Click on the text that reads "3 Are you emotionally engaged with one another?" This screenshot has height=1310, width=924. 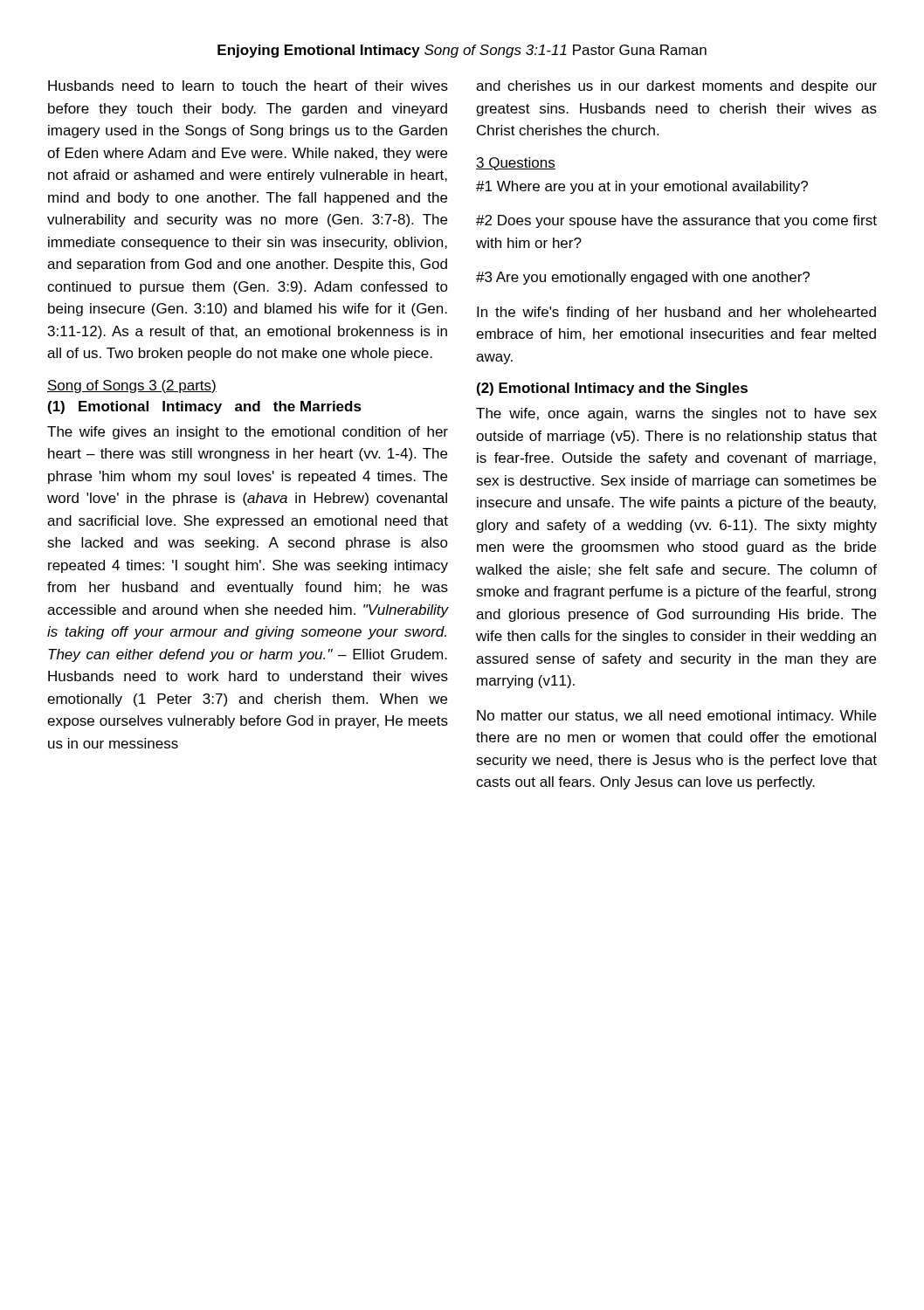[676, 277]
